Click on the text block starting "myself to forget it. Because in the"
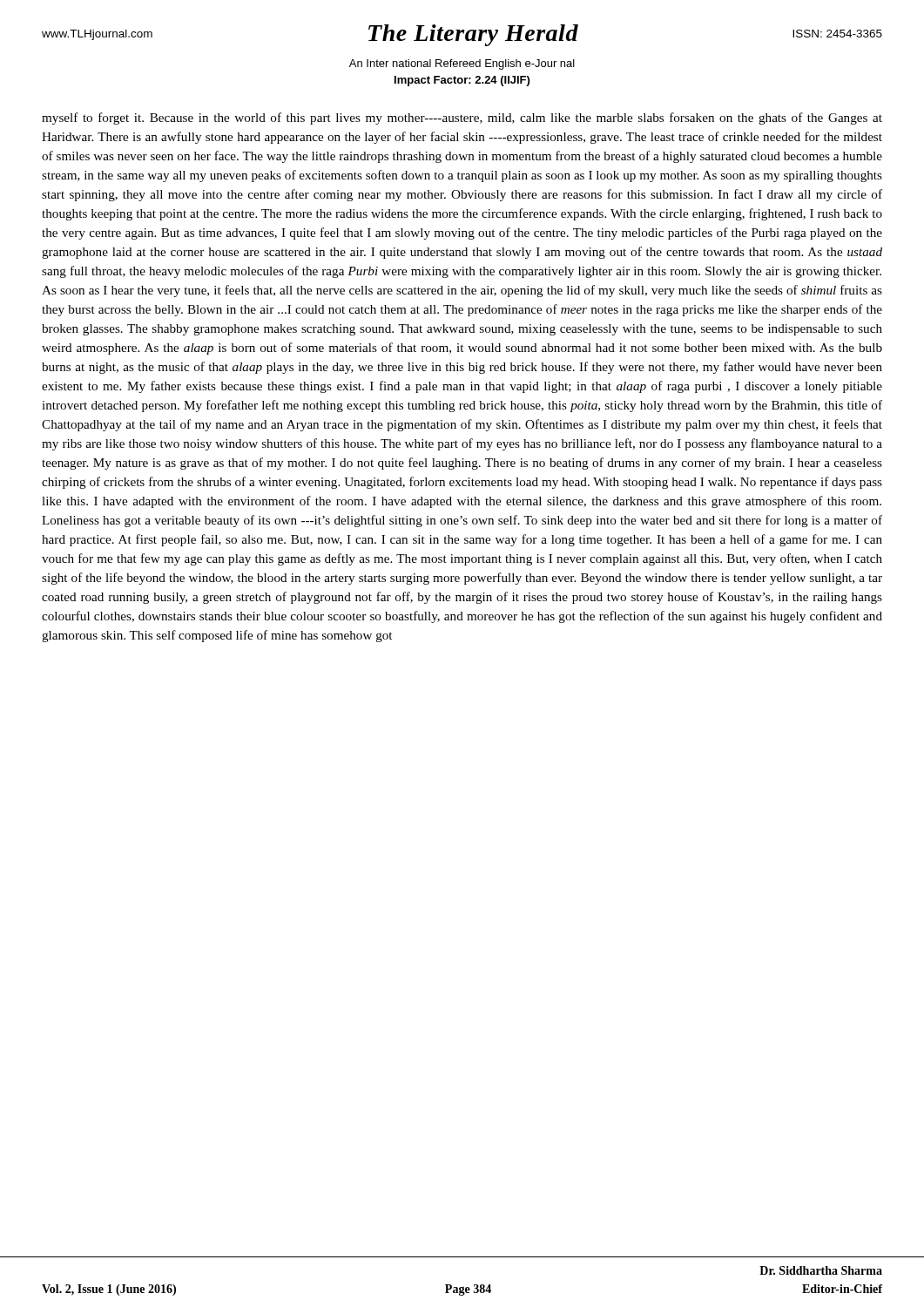This screenshot has width=924, height=1307. coord(462,376)
